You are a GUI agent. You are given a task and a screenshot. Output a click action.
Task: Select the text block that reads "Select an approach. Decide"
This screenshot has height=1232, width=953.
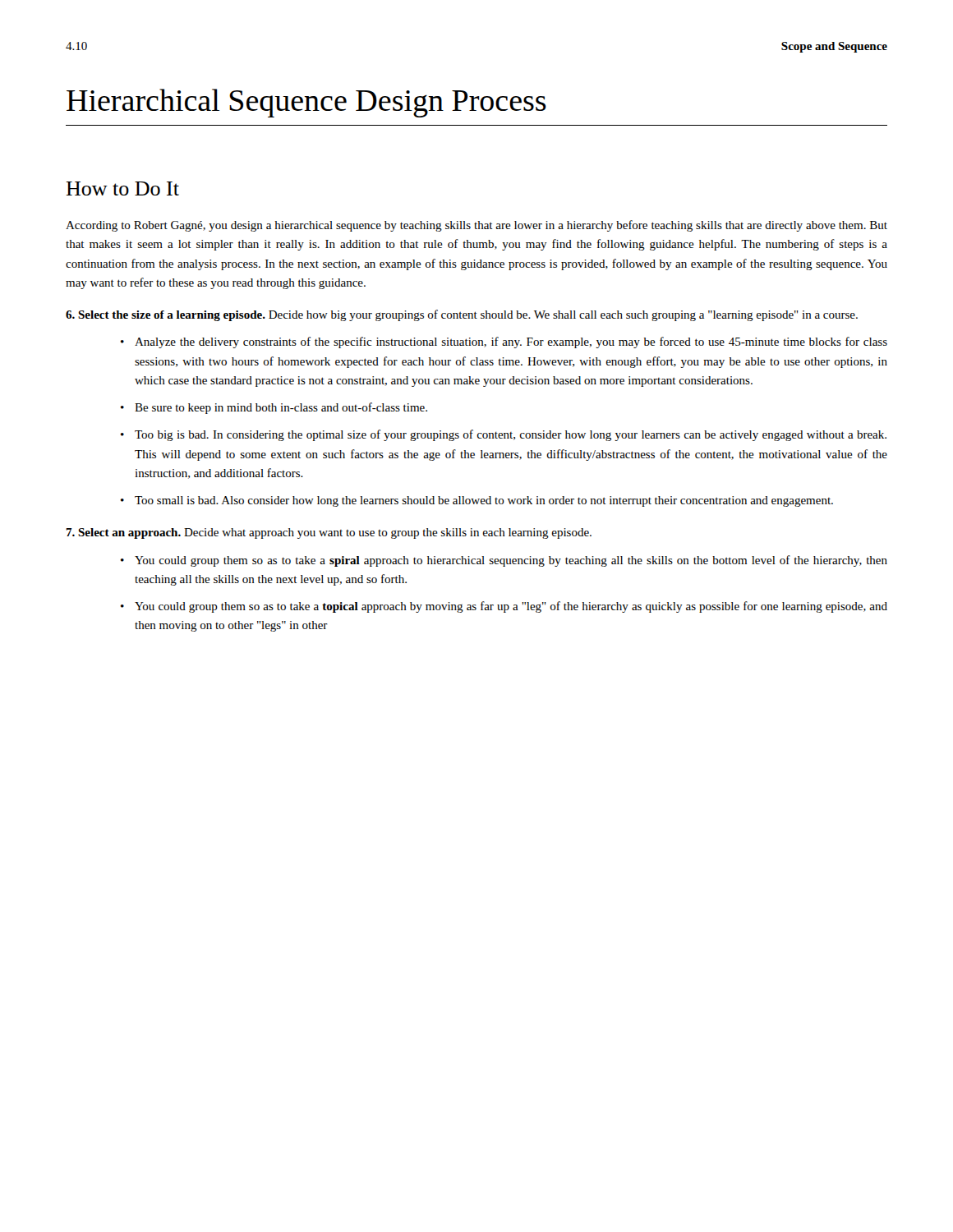click(x=329, y=532)
